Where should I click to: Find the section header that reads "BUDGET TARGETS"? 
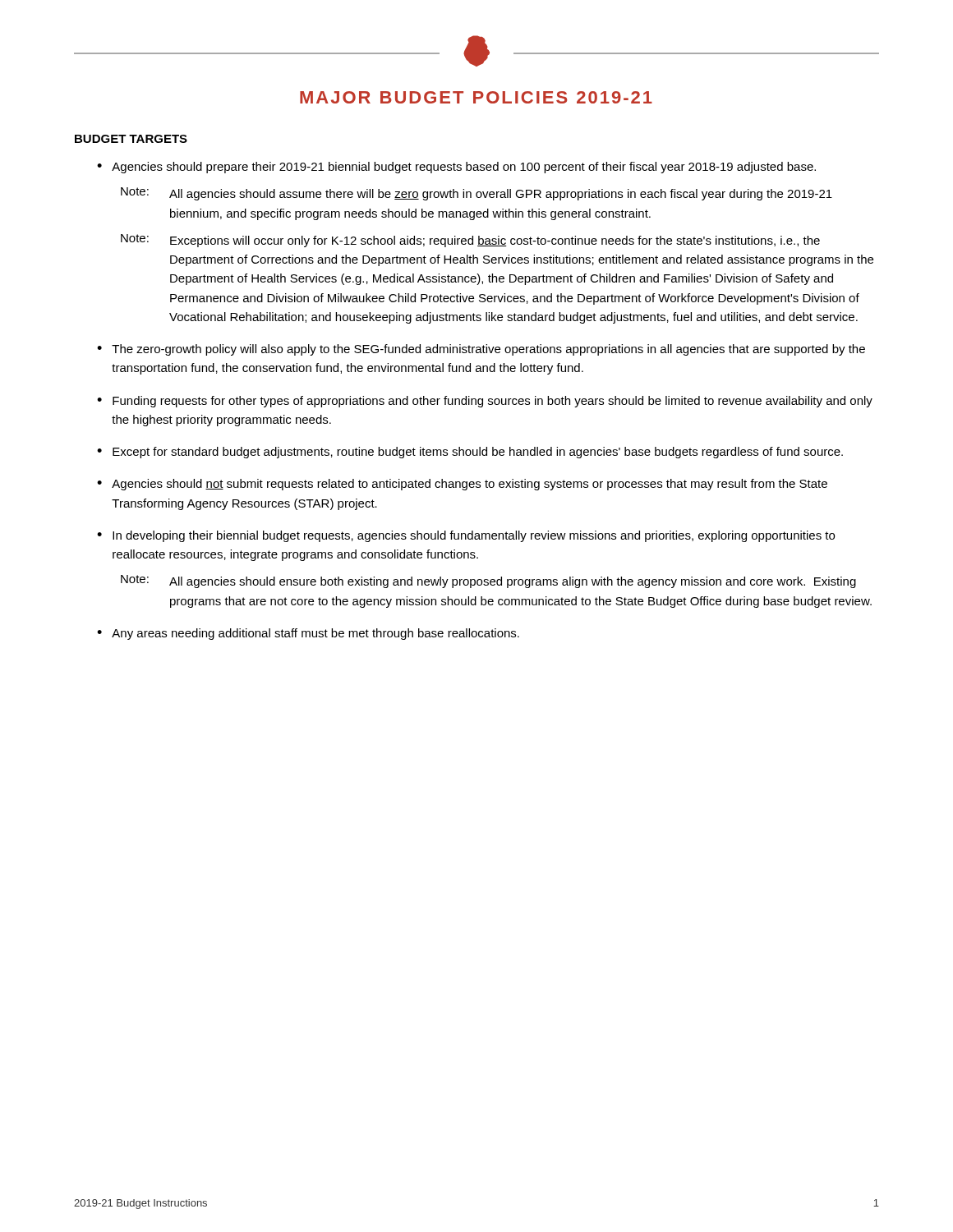tap(131, 138)
